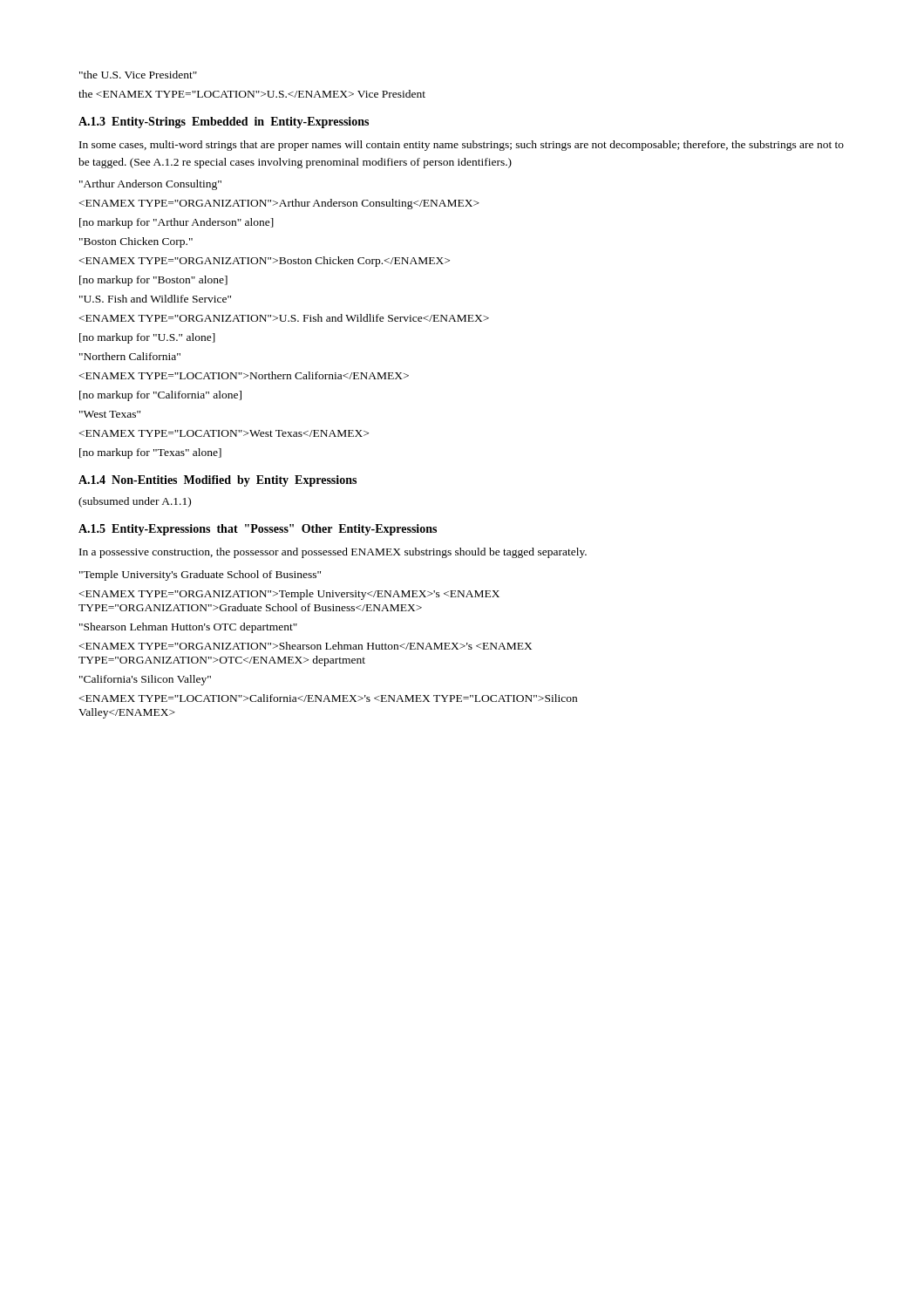Find the text block starting "[no markup for "U.S." alone]"
The width and height of the screenshot is (924, 1308).
[x=147, y=337]
